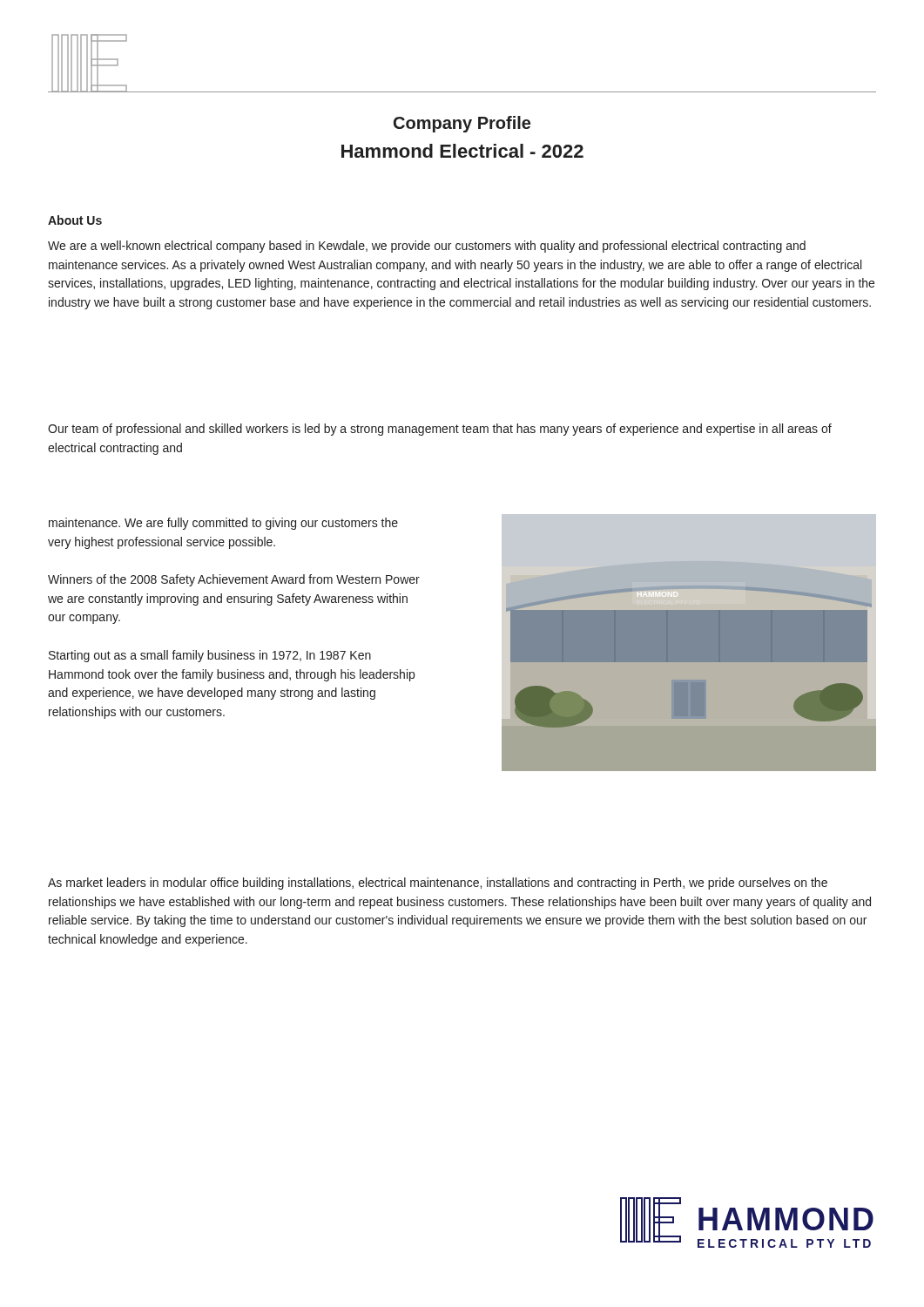The image size is (924, 1307).
Task: Select the region starting "We are a well-known electrical company based in"
Action: pos(461,274)
